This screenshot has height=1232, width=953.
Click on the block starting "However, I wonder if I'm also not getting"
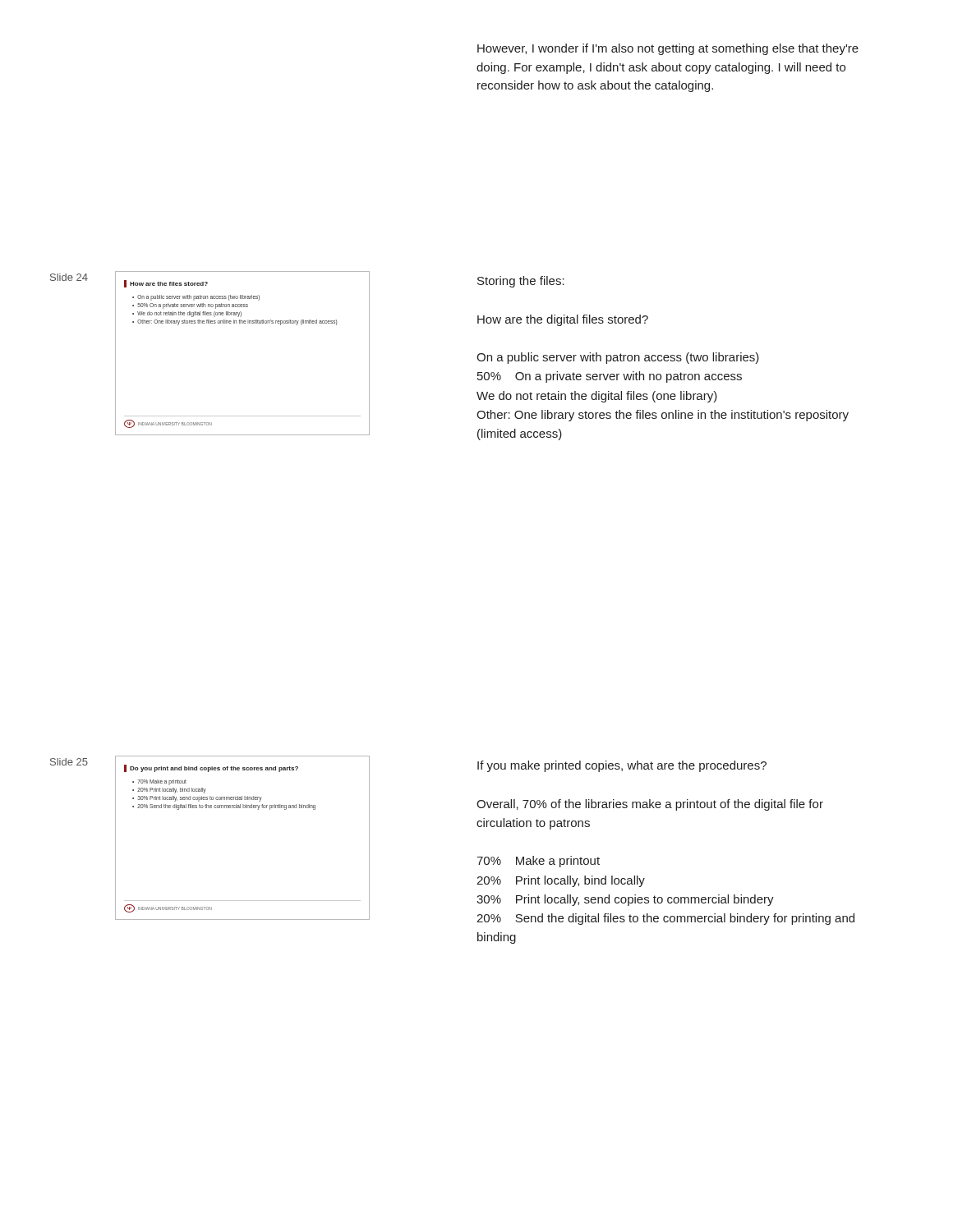click(x=668, y=67)
